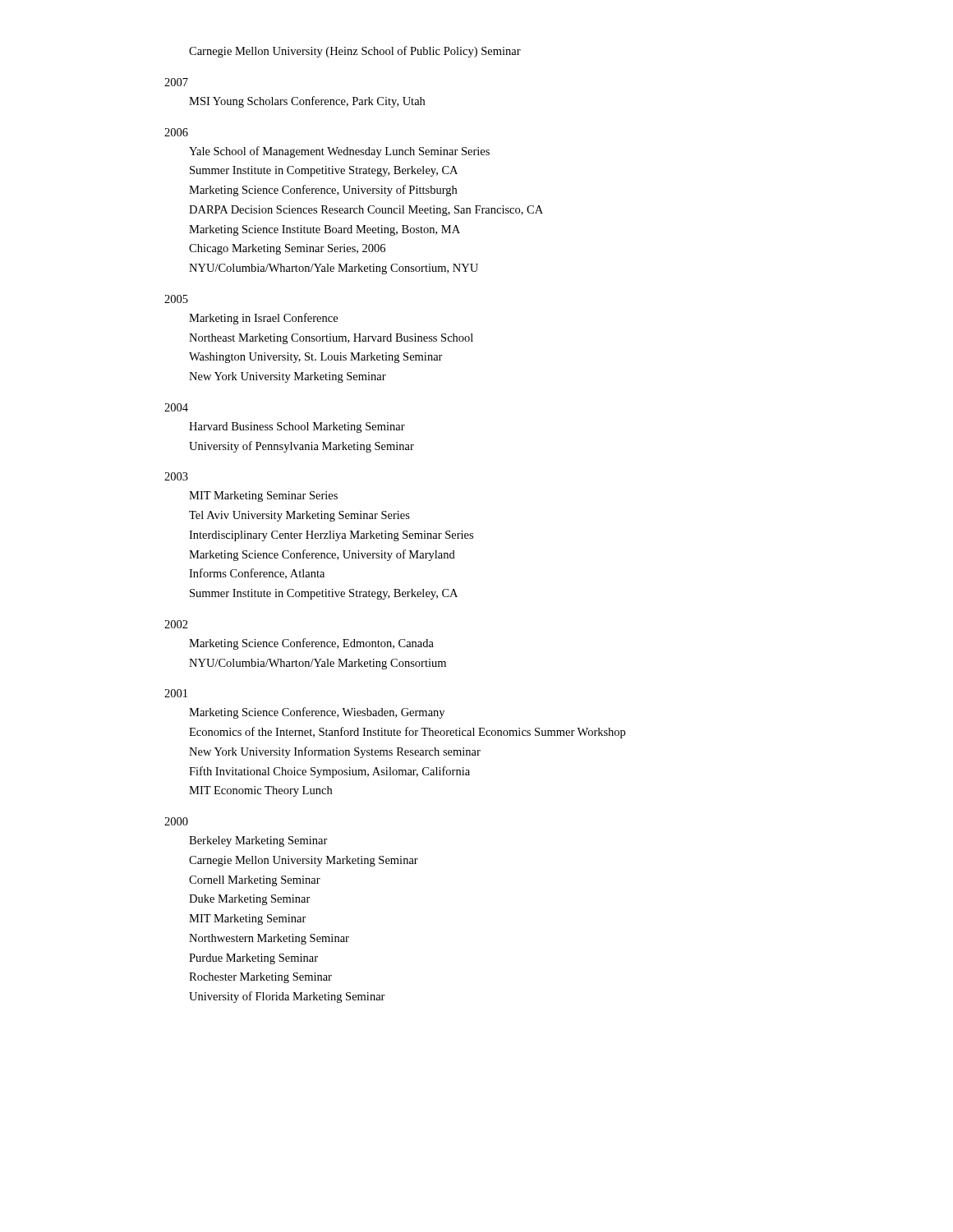Screen dimensions: 1232x953
Task: Locate the block of text that opens with "Economics of the Internet, Stanford Institute for"
Action: point(407,732)
